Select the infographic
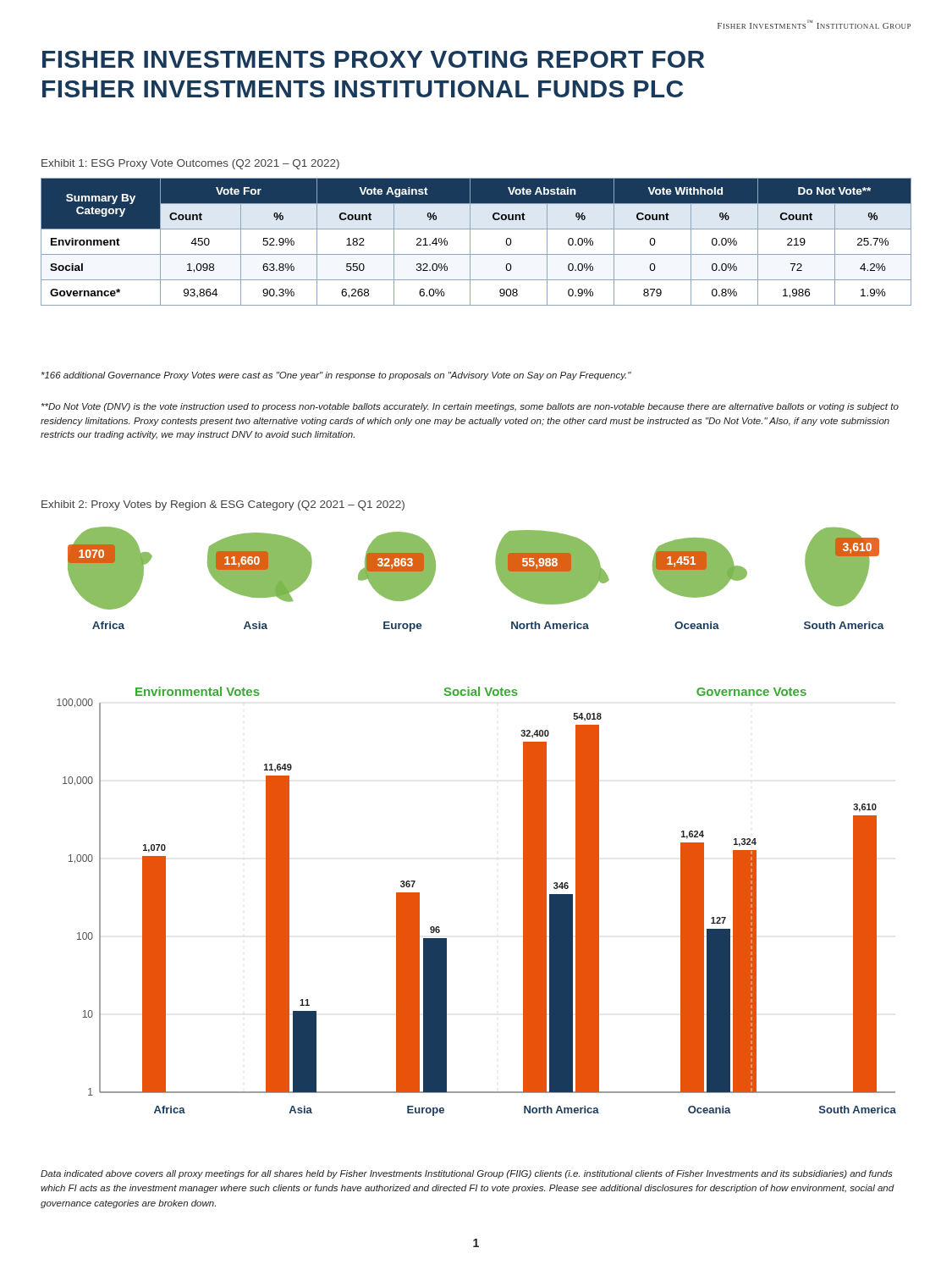Image resolution: width=952 pixels, height=1270 pixels. point(476,576)
